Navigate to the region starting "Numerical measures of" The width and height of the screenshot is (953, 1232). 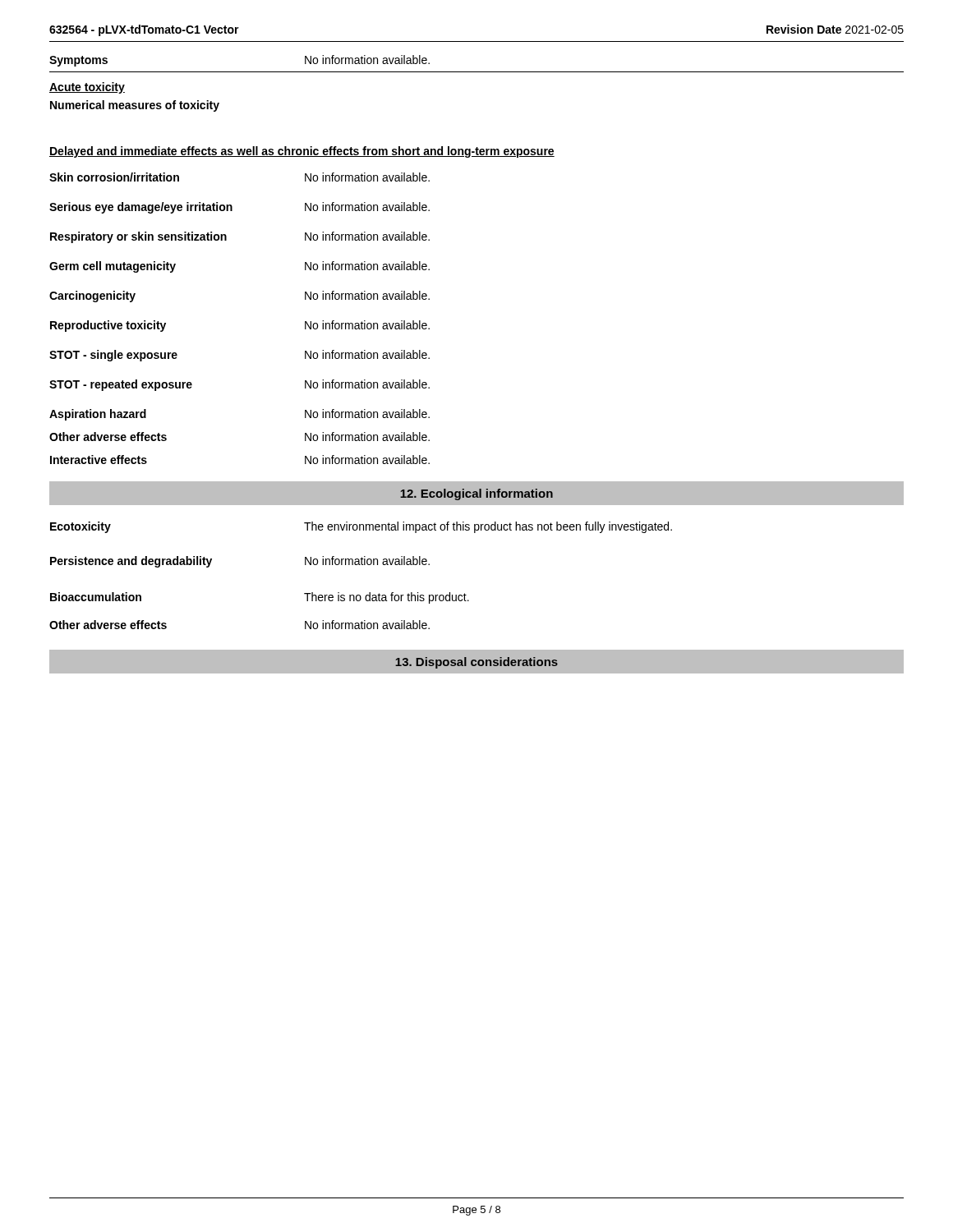point(134,105)
